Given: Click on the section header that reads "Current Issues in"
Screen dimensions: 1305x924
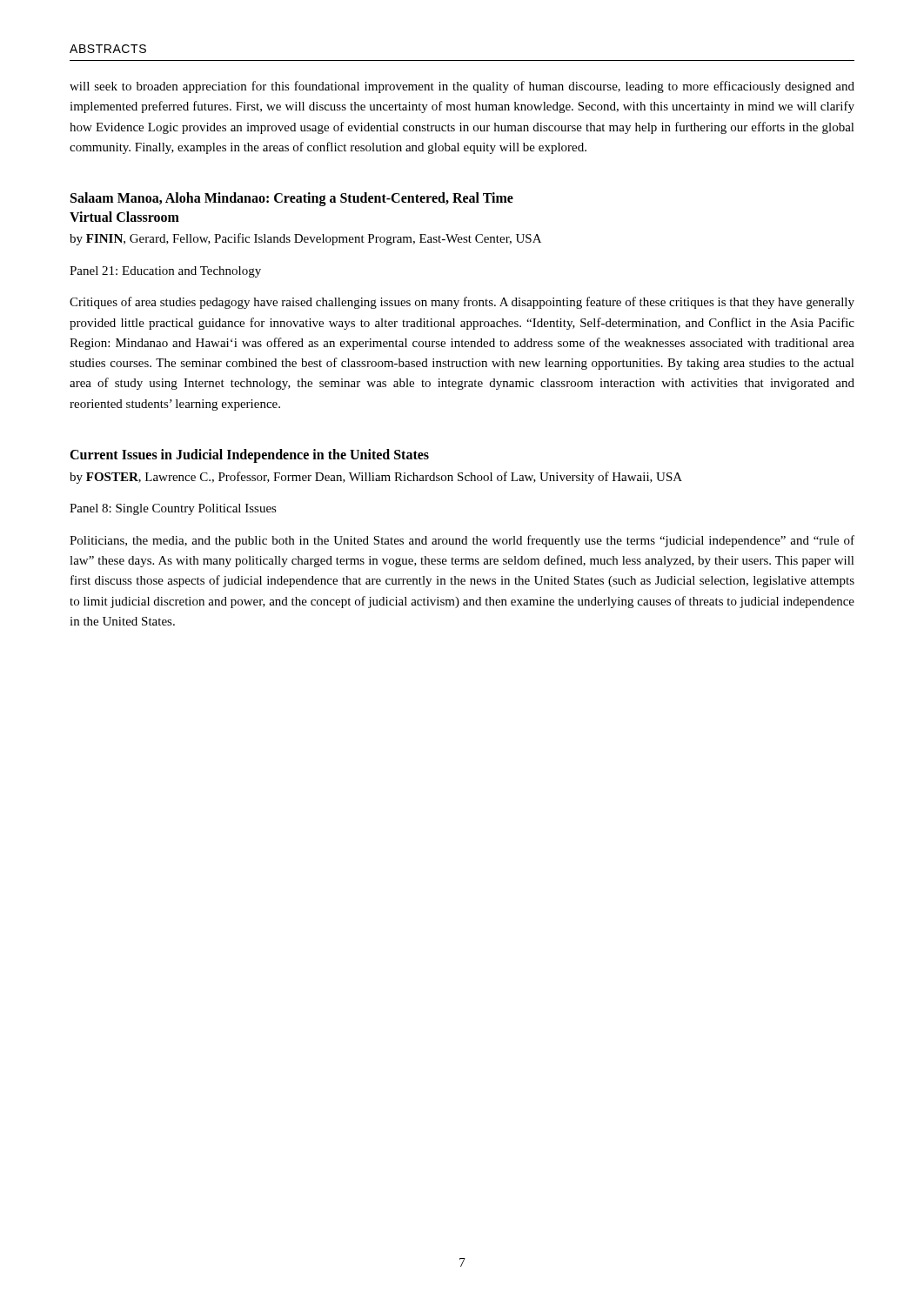Looking at the screenshot, I should pos(249,455).
